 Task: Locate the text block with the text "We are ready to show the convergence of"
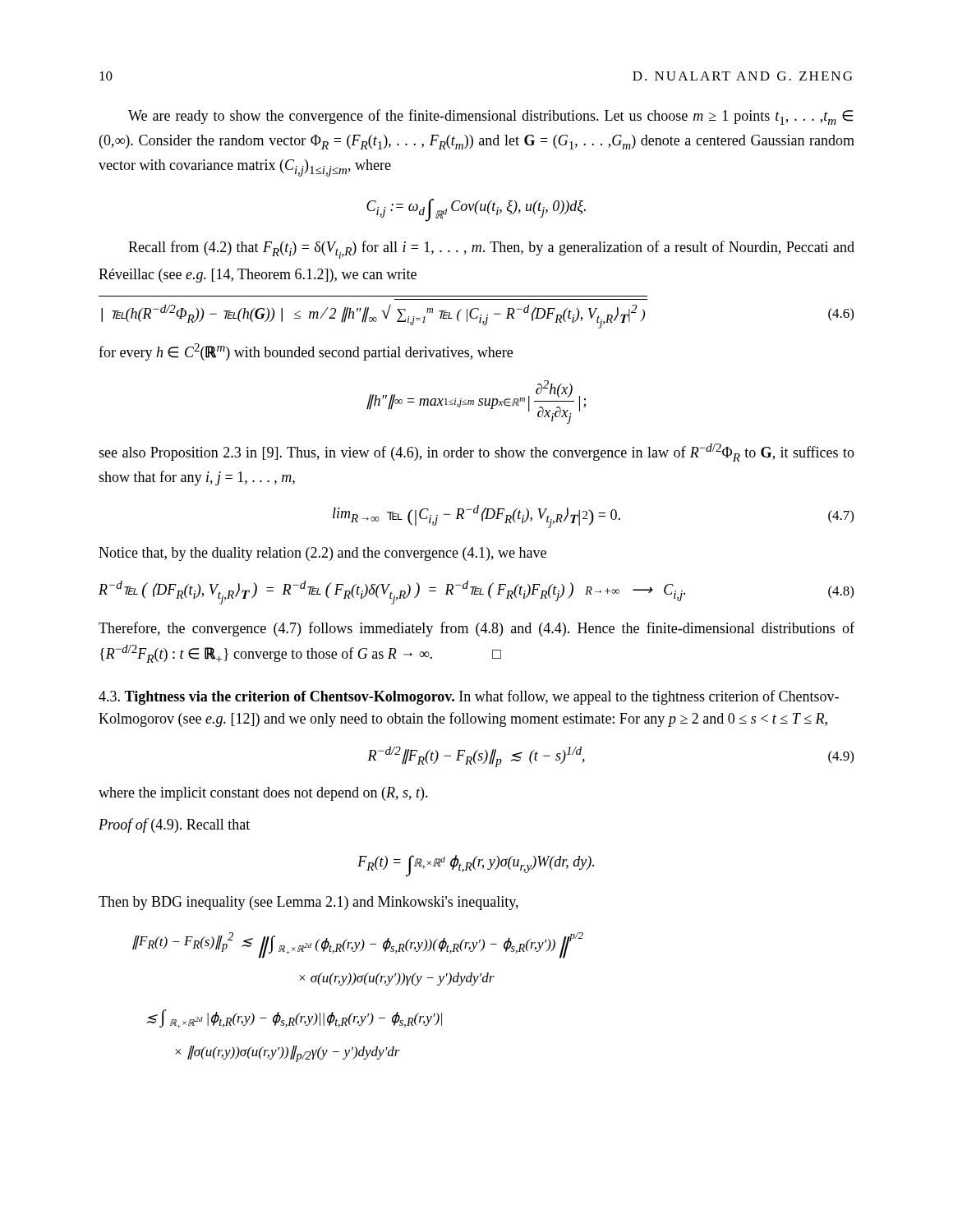point(476,142)
